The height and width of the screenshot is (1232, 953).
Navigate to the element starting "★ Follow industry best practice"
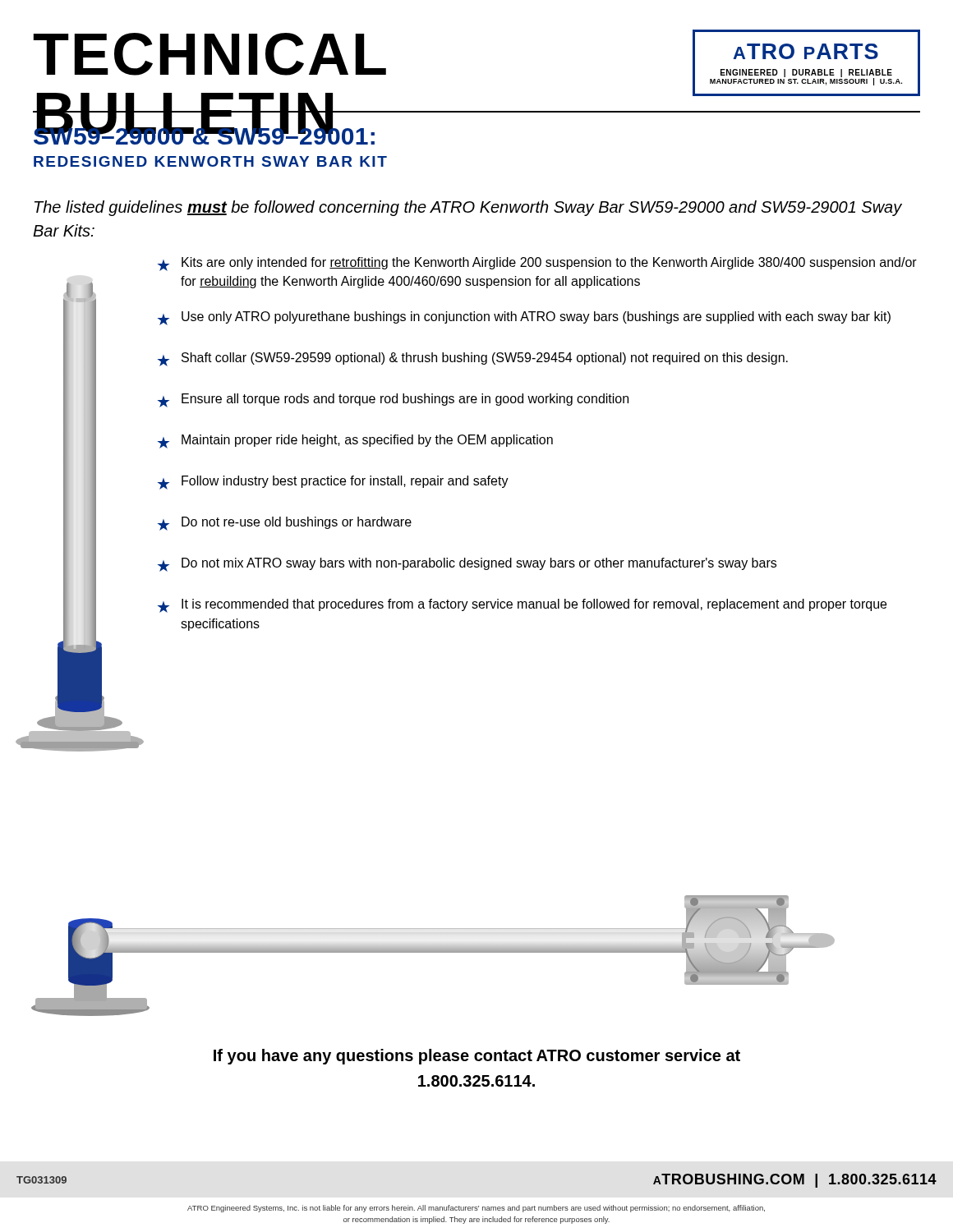click(332, 484)
